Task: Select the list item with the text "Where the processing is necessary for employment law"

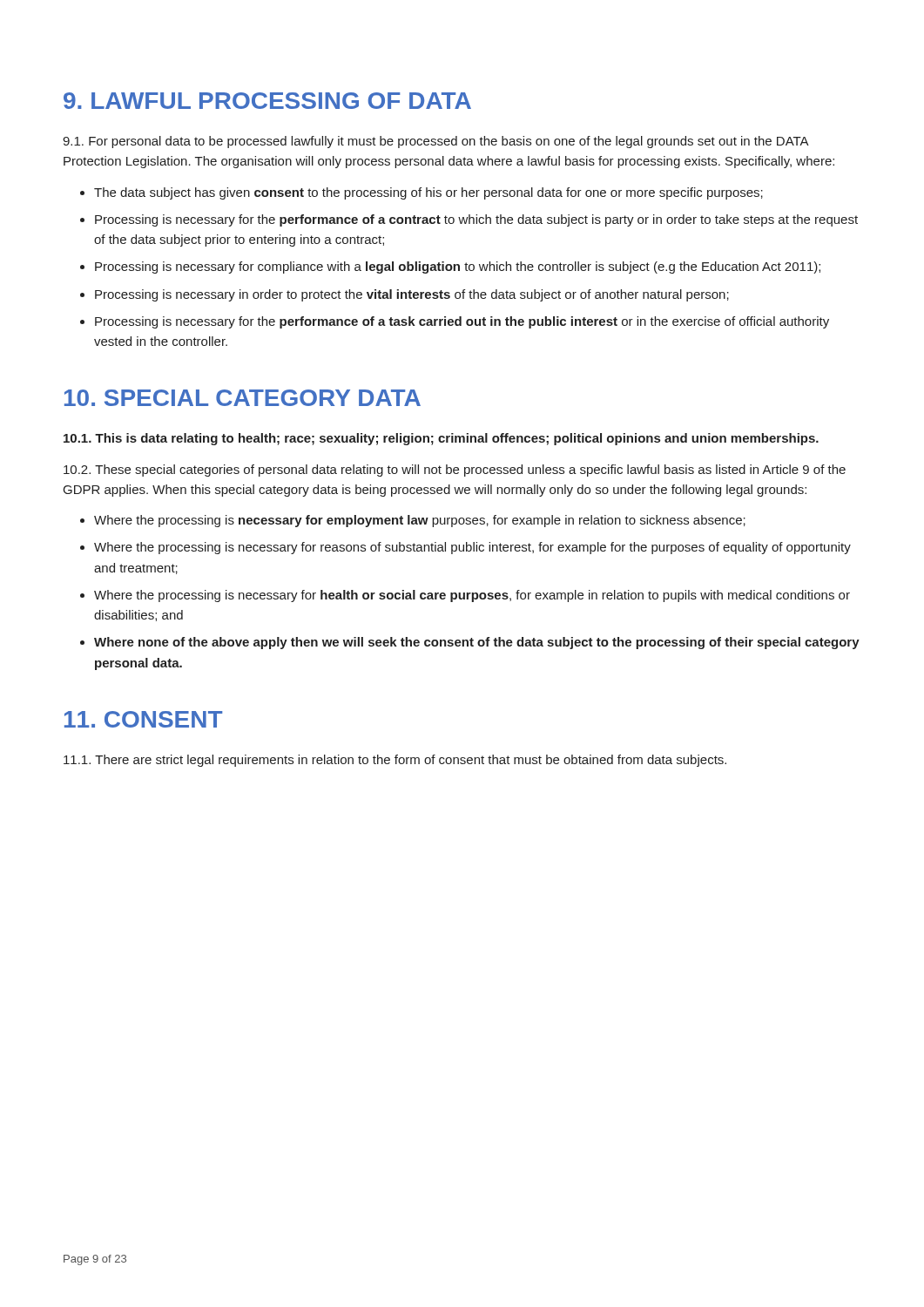Action: 420,520
